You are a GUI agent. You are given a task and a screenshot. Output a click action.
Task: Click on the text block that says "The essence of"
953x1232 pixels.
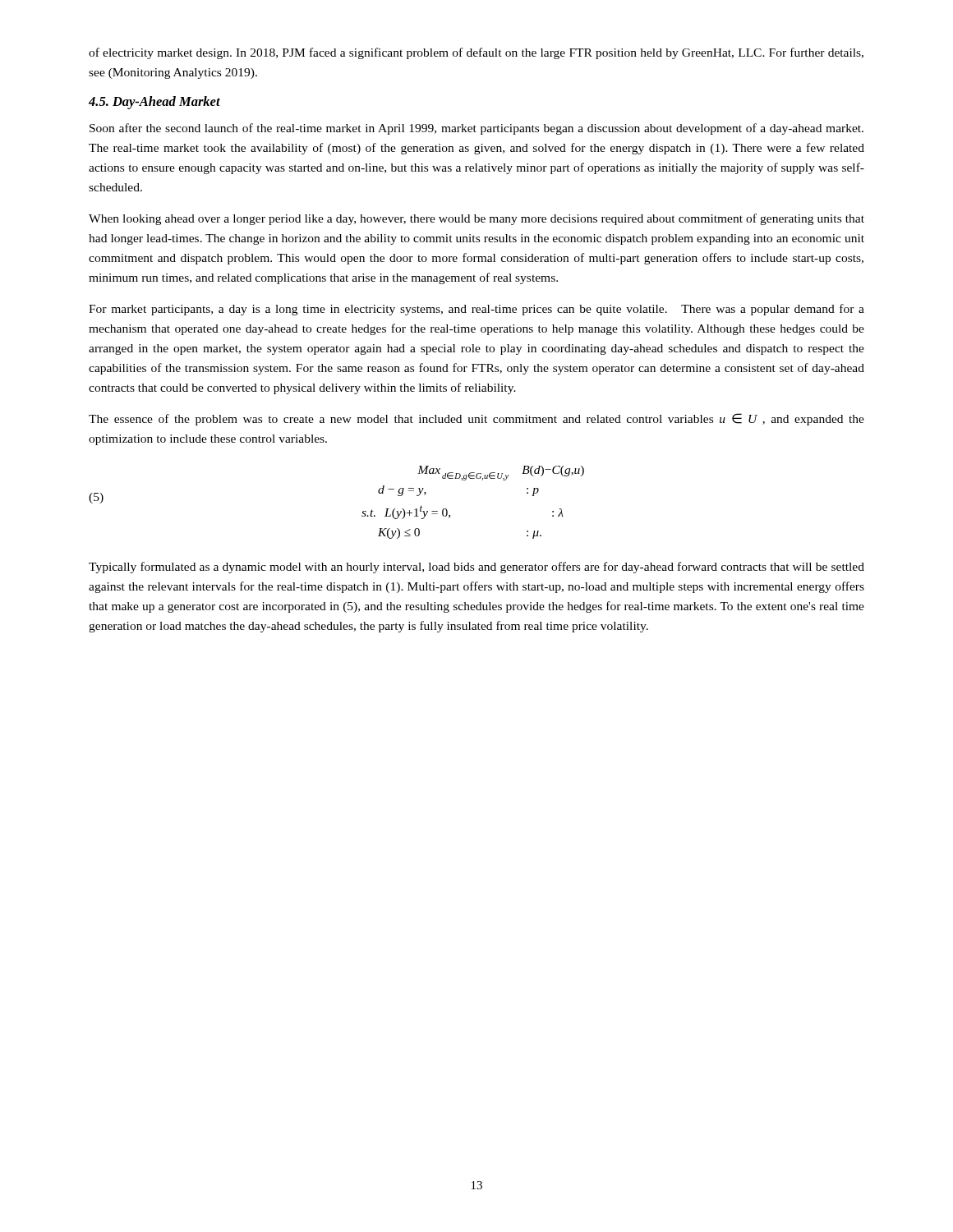tap(476, 429)
